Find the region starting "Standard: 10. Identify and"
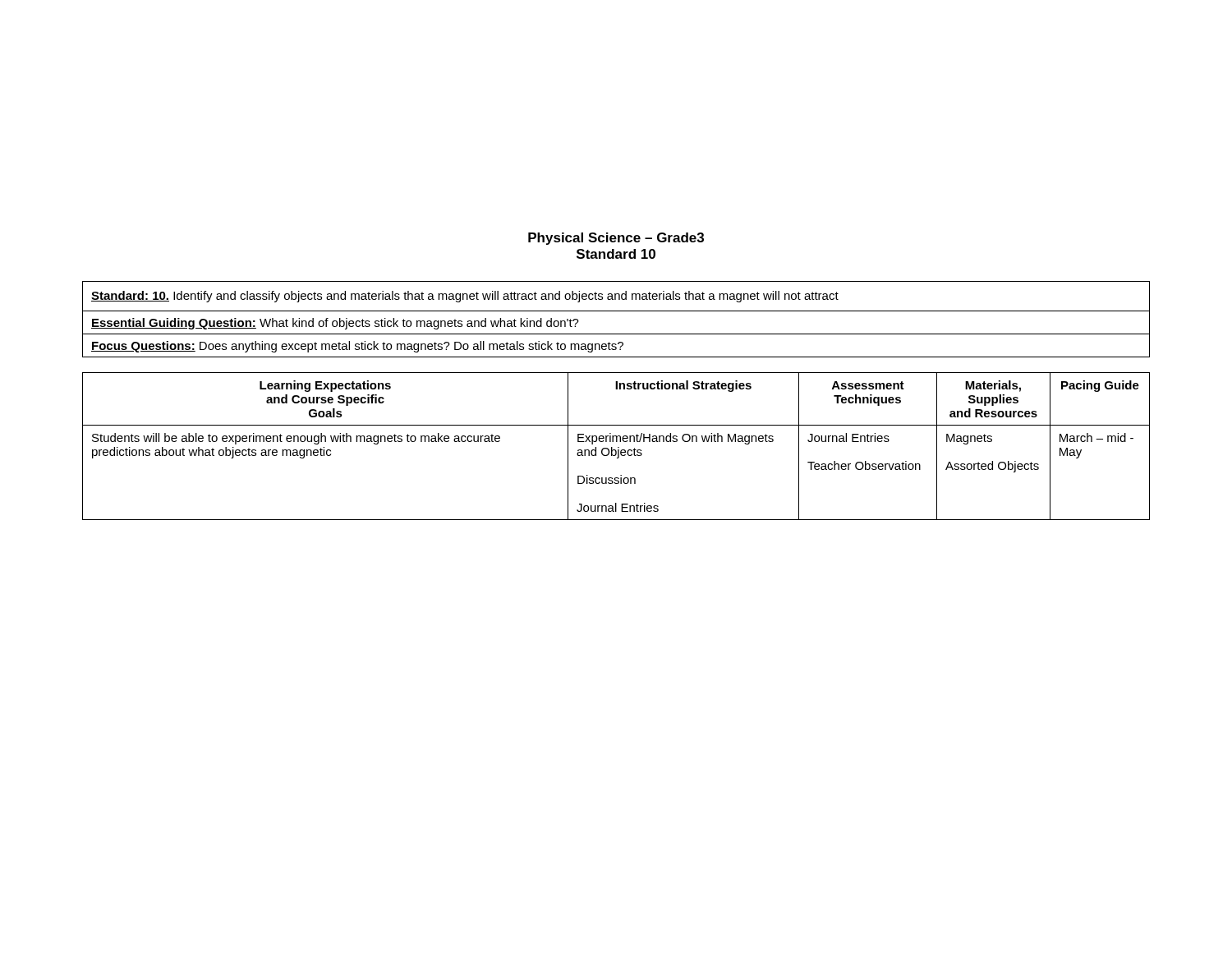Screen dimensions: 953x1232 616,296
